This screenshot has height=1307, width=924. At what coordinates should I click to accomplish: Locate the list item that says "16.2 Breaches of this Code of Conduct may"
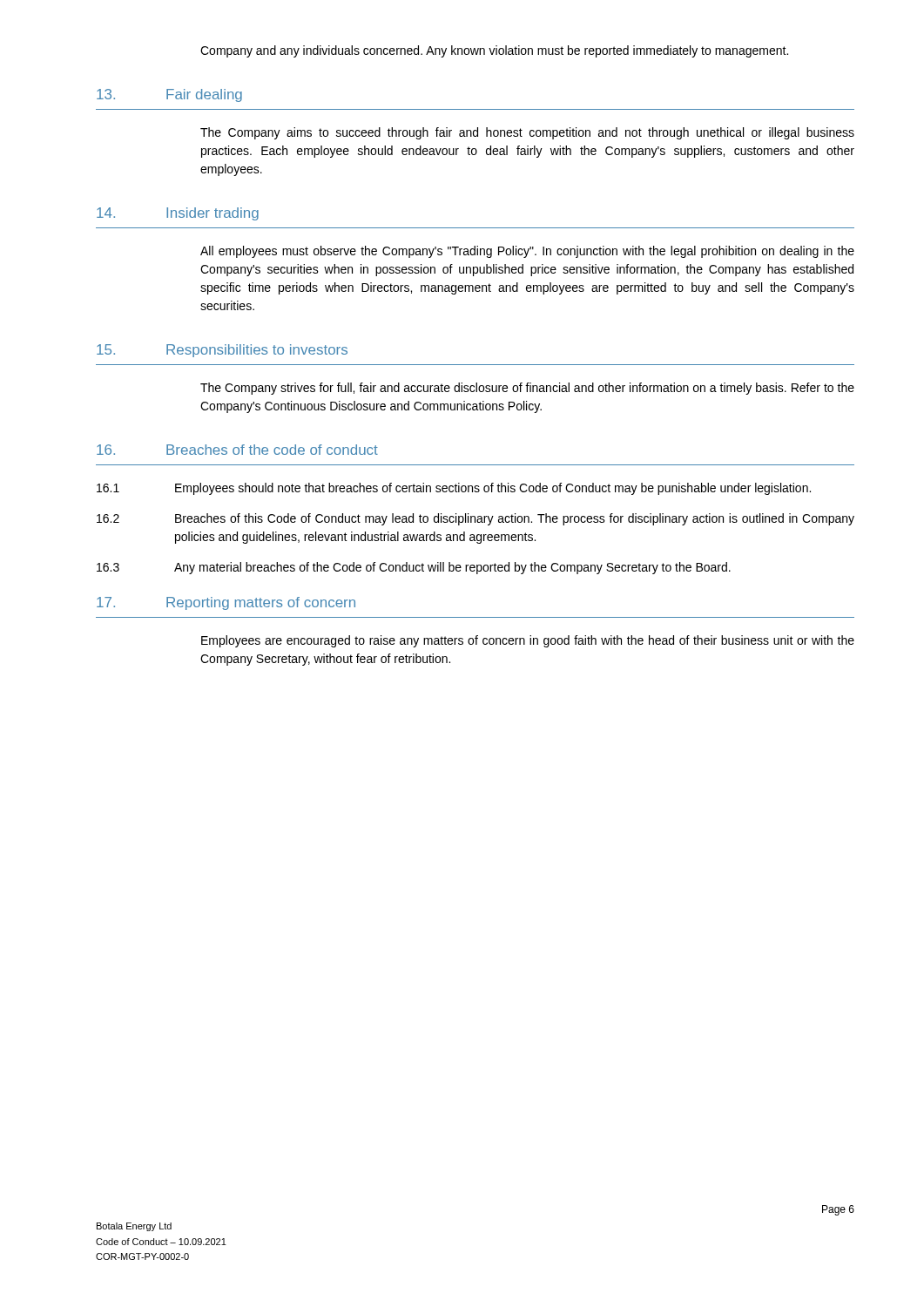pyautogui.click(x=475, y=528)
